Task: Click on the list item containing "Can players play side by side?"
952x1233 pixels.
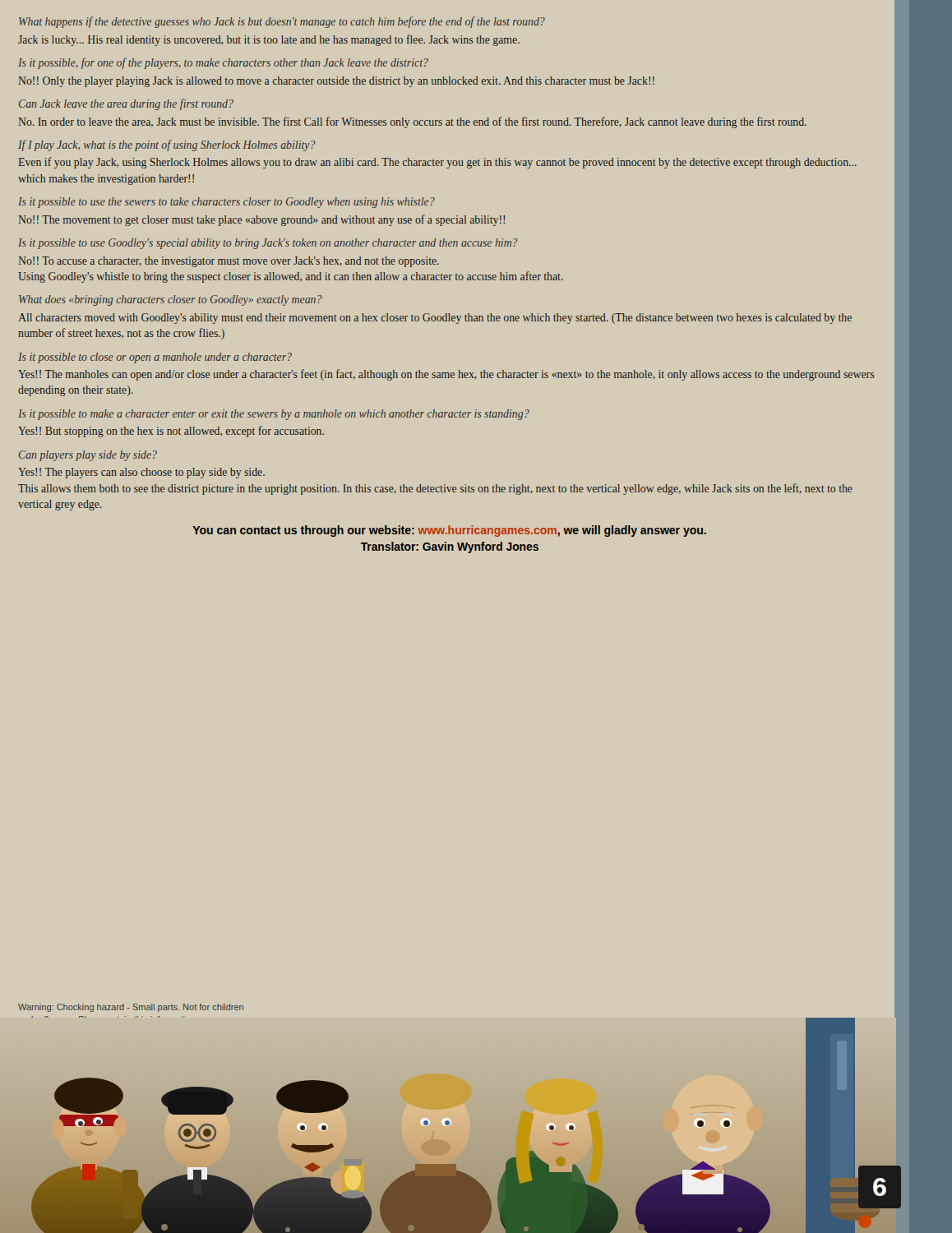Action: pos(450,480)
